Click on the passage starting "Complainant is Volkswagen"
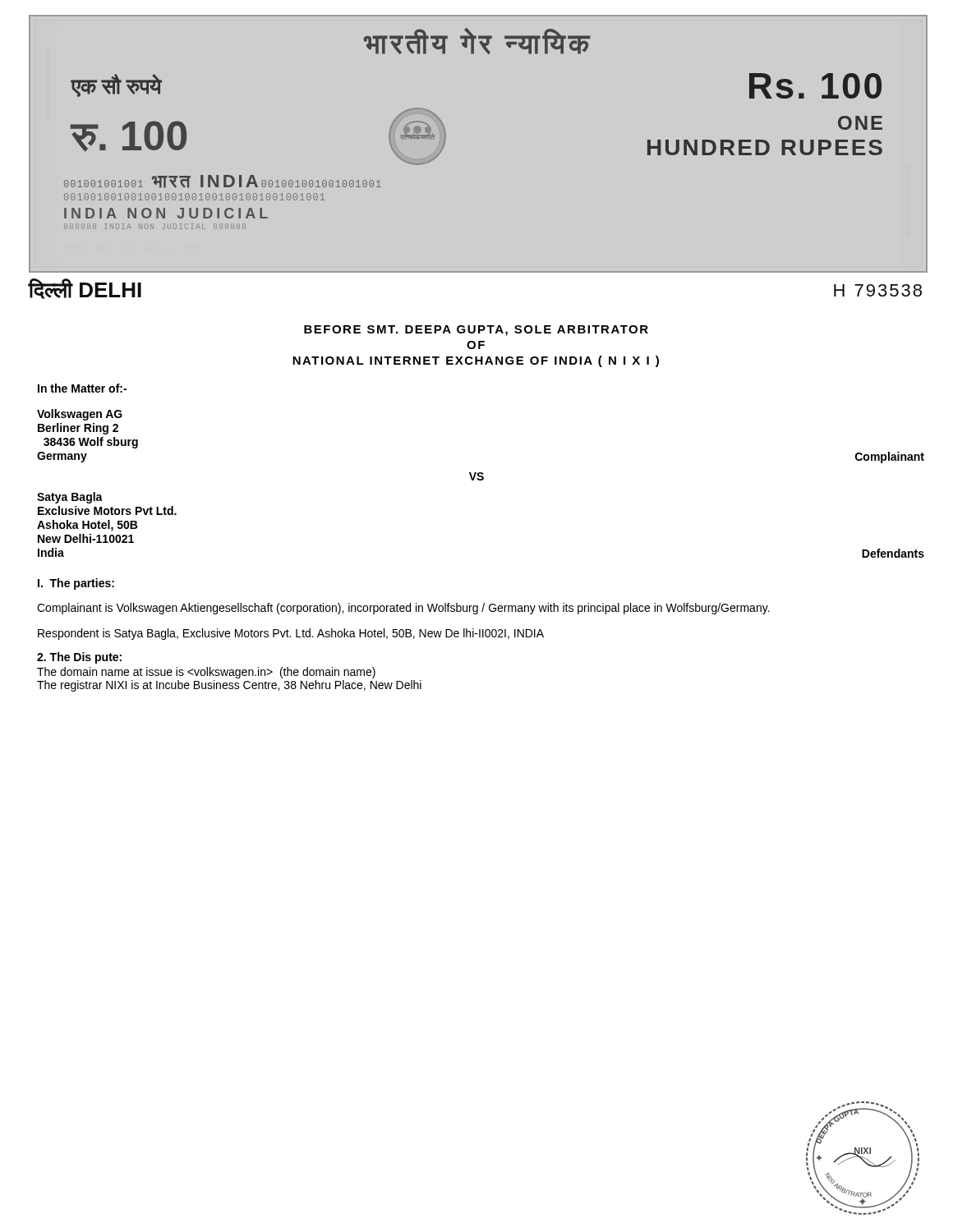 pyautogui.click(x=481, y=608)
